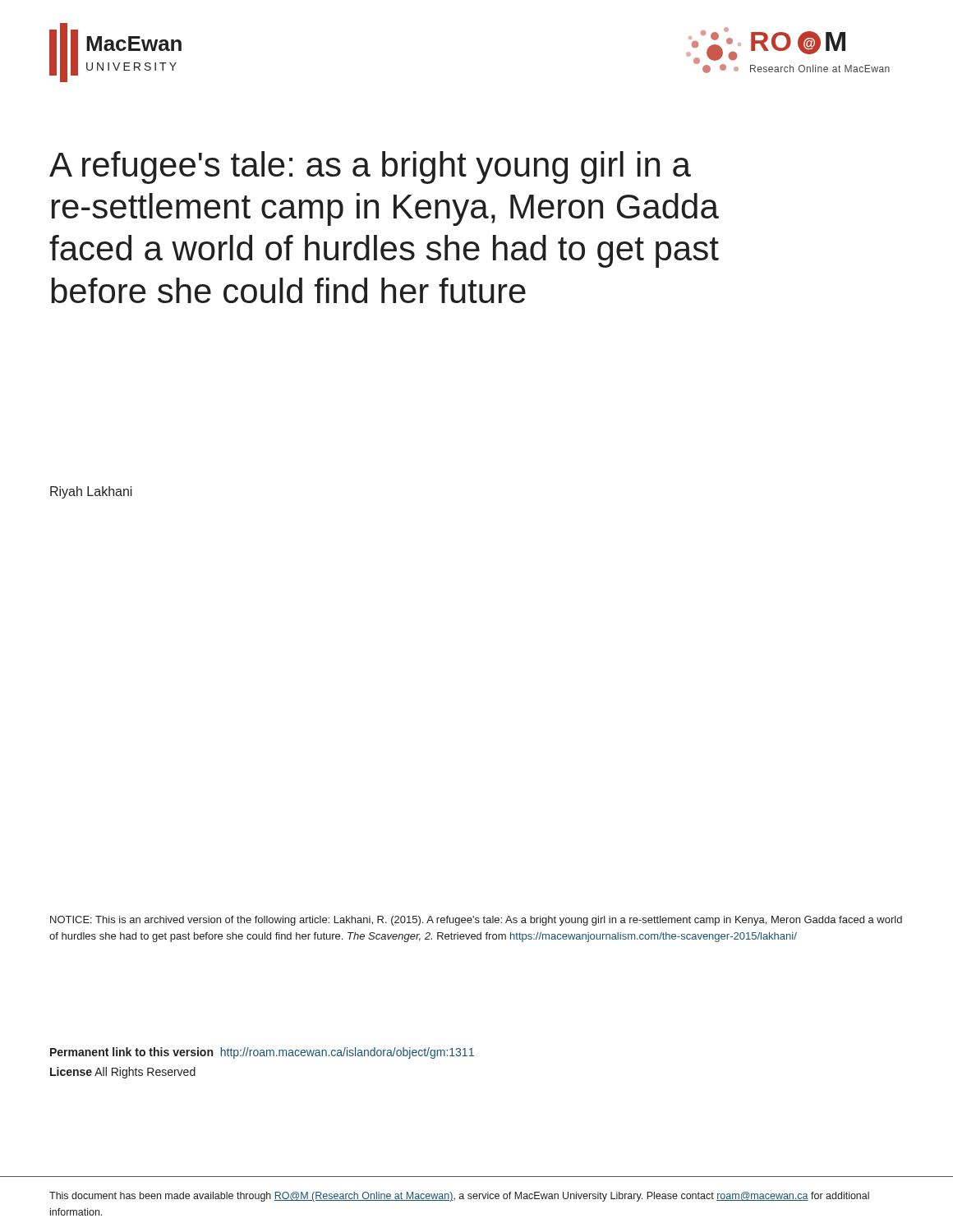The width and height of the screenshot is (953, 1232).
Task: Click on the block starting "Permanent link to this version http://roam.macewan.ca/islandora/object/gm:1311"
Action: (x=476, y=1063)
